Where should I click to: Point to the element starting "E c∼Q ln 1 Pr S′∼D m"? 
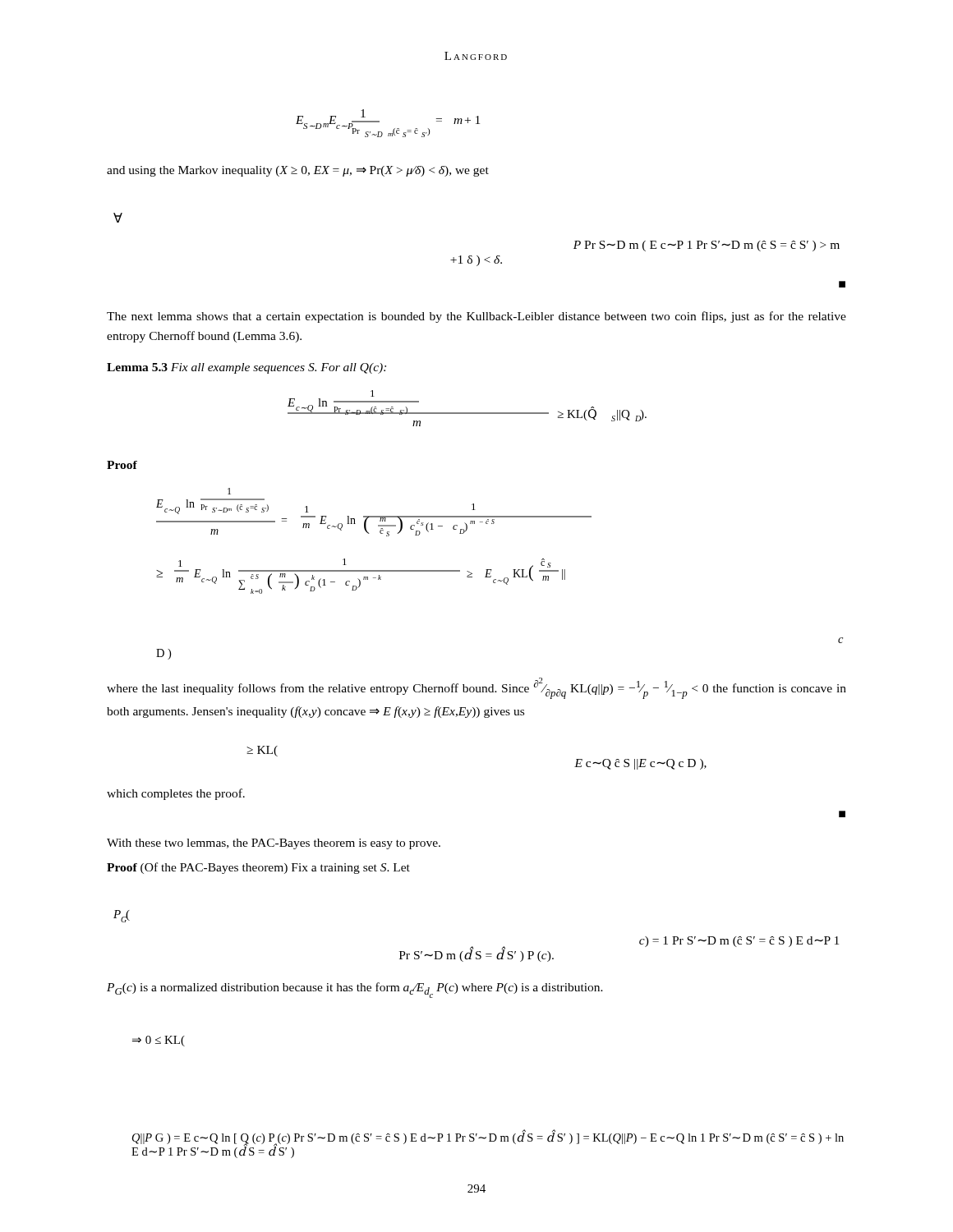click(476, 412)
